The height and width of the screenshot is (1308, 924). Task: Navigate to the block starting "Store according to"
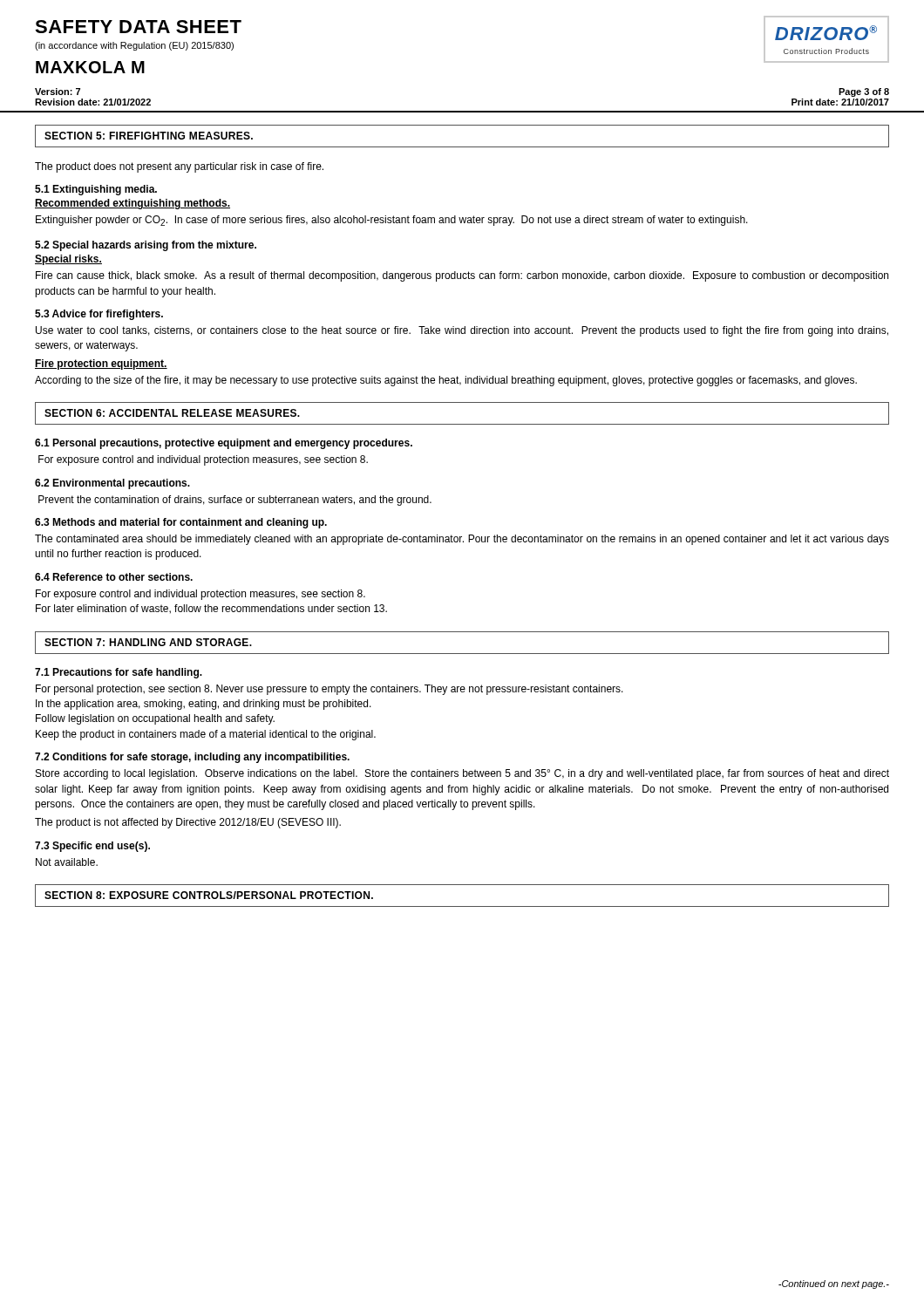[462, 789]
